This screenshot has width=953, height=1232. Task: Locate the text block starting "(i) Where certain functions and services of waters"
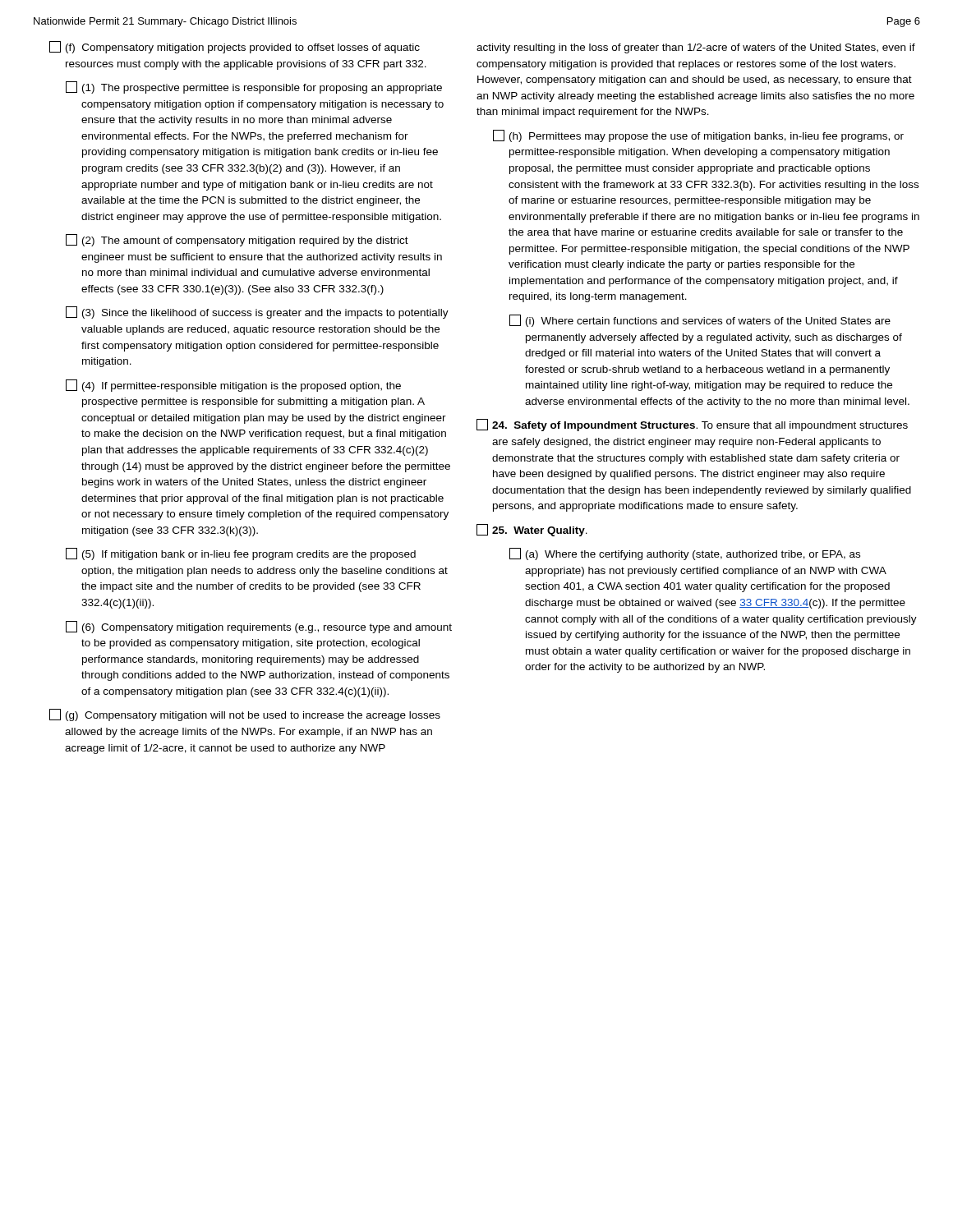(715, 361)
